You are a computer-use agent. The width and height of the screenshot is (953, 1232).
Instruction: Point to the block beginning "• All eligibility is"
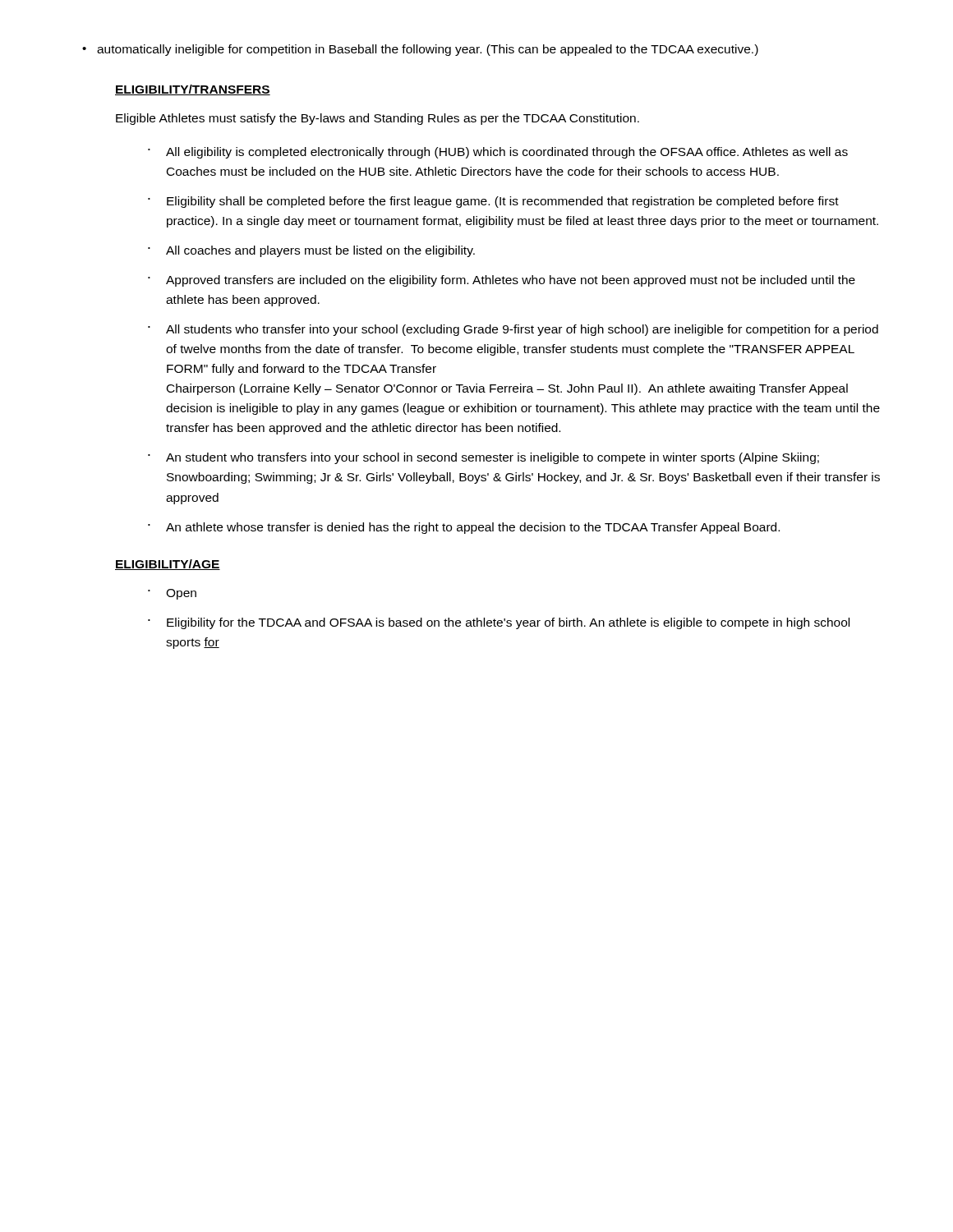click(518, 162)
